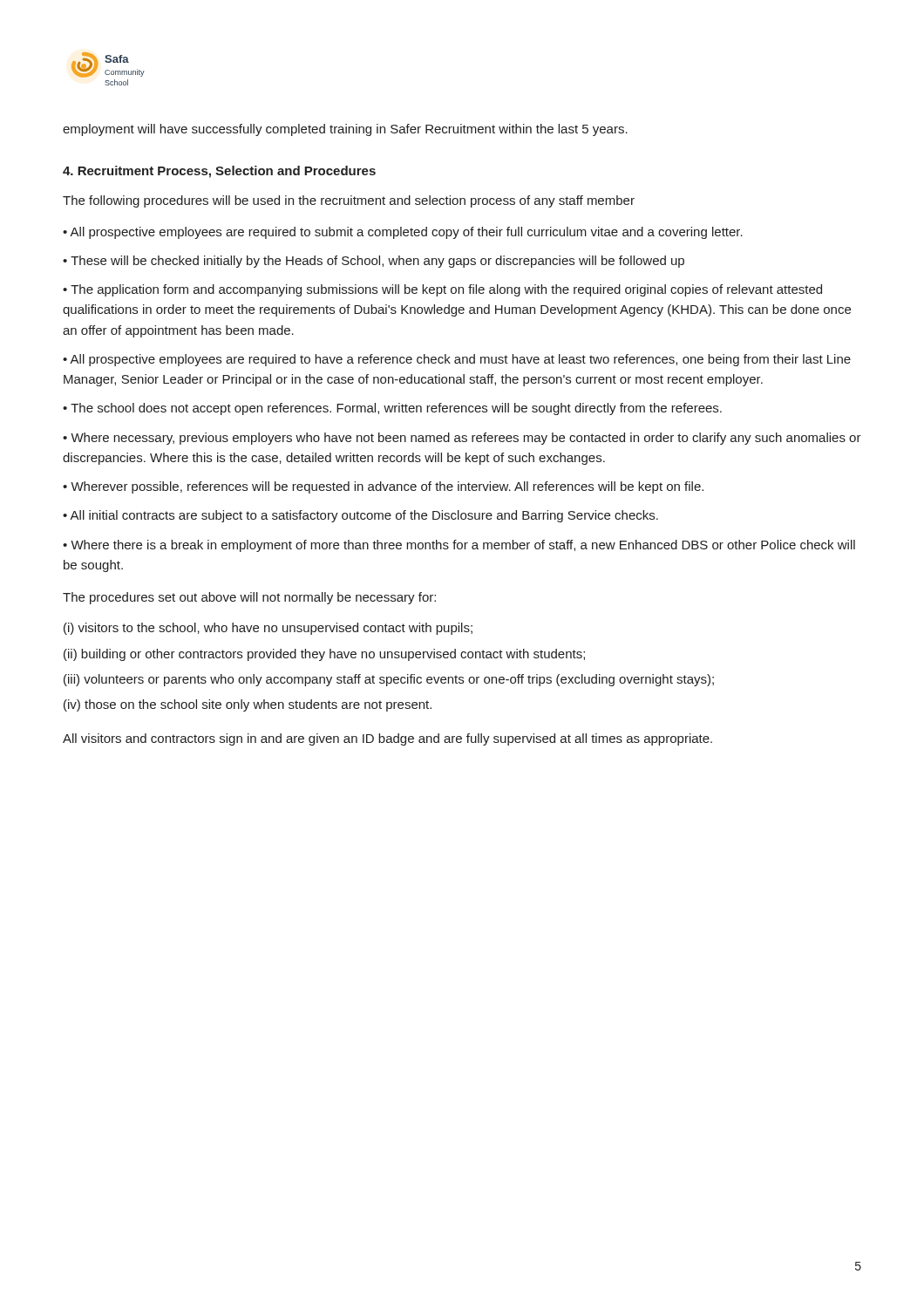
Task: Locate the block of text that opens with "• The application form and accompanying submissions will"
Action: [457, 309]
